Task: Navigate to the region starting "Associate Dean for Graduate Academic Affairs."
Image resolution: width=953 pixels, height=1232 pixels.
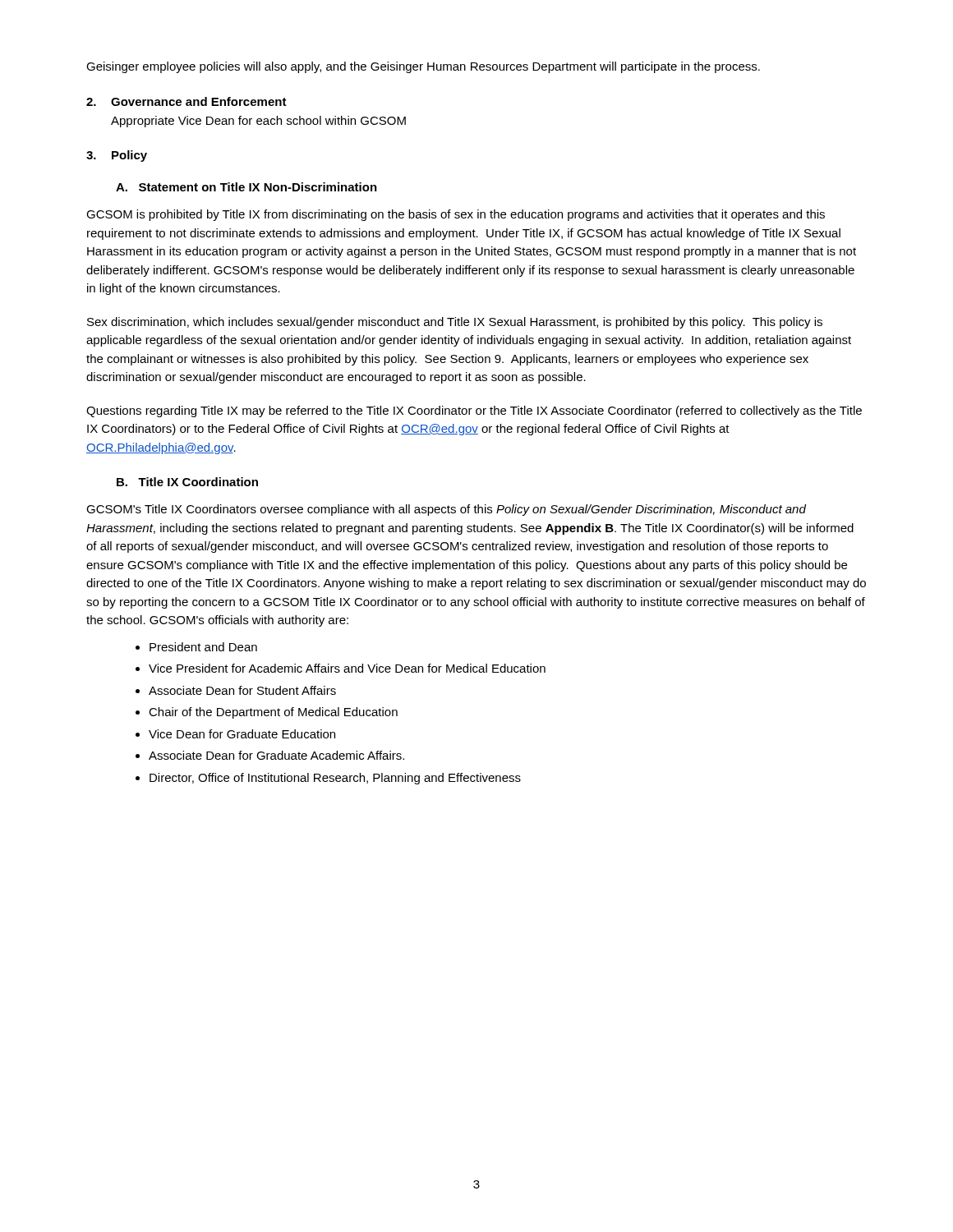Action: pos(270,755)
